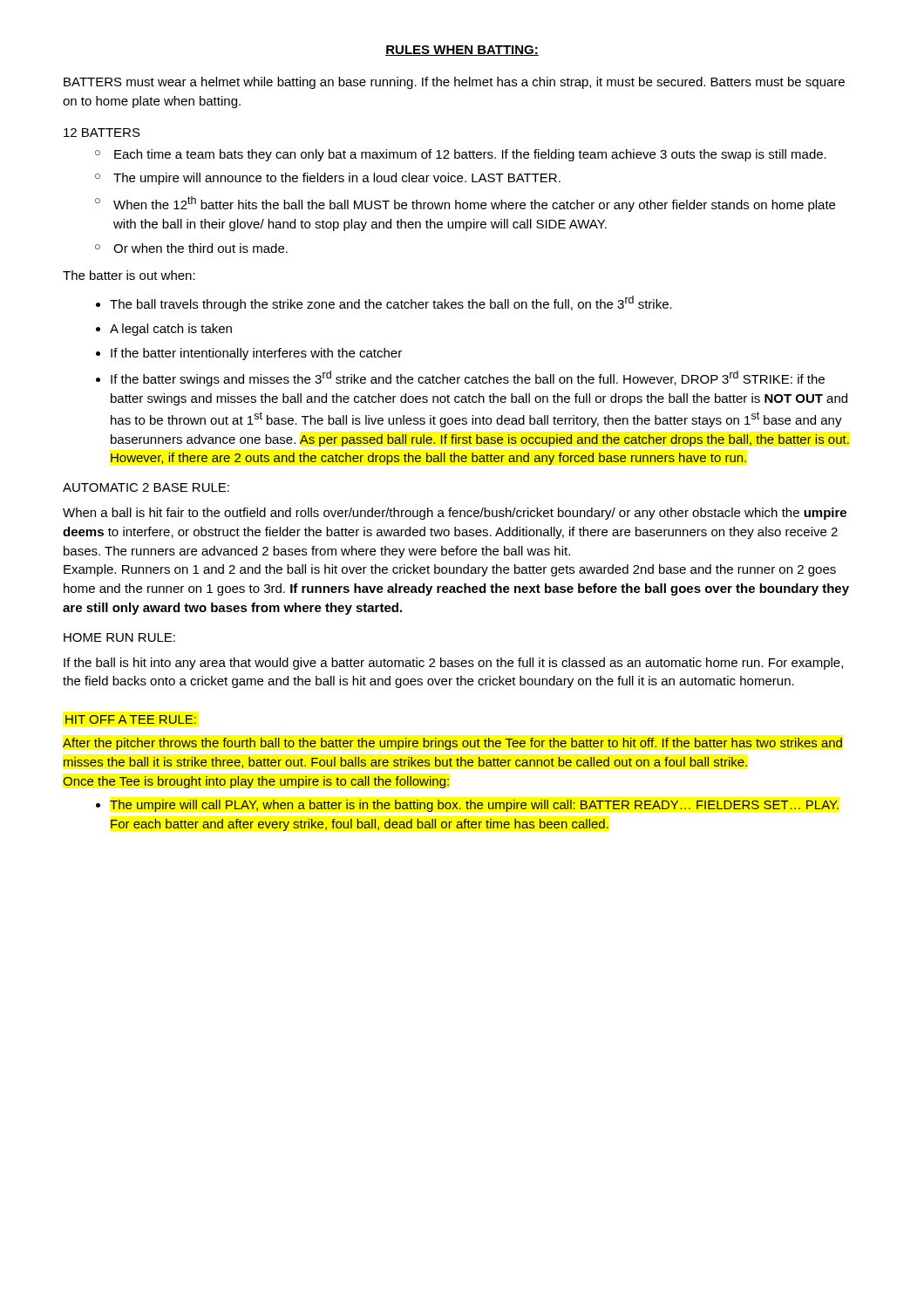924x1308 pixels.
Task: Select the element starting "When the 12th batter hits the ball the"
Action: point(475,213)
